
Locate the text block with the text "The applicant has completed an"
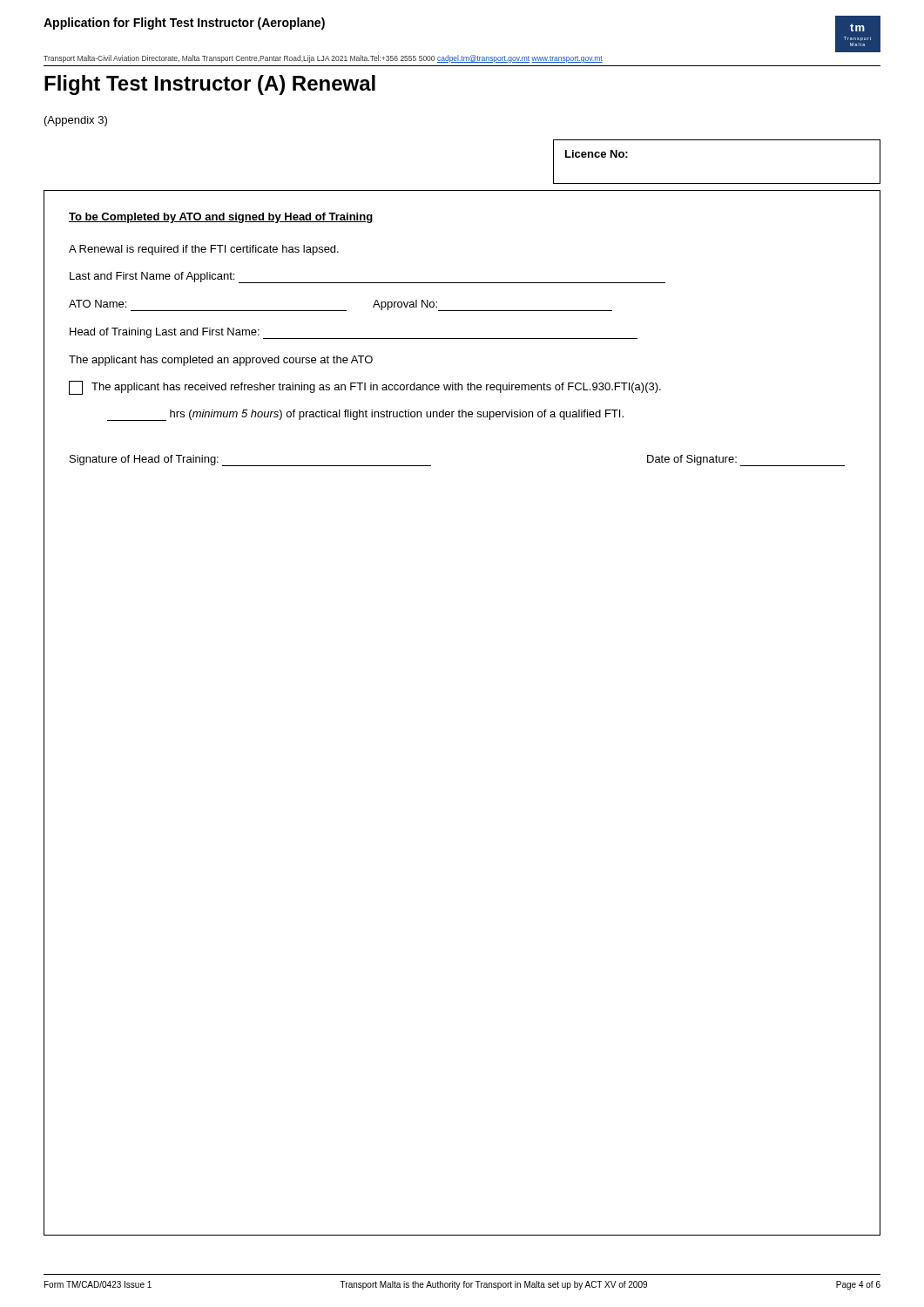click(221, 359)
